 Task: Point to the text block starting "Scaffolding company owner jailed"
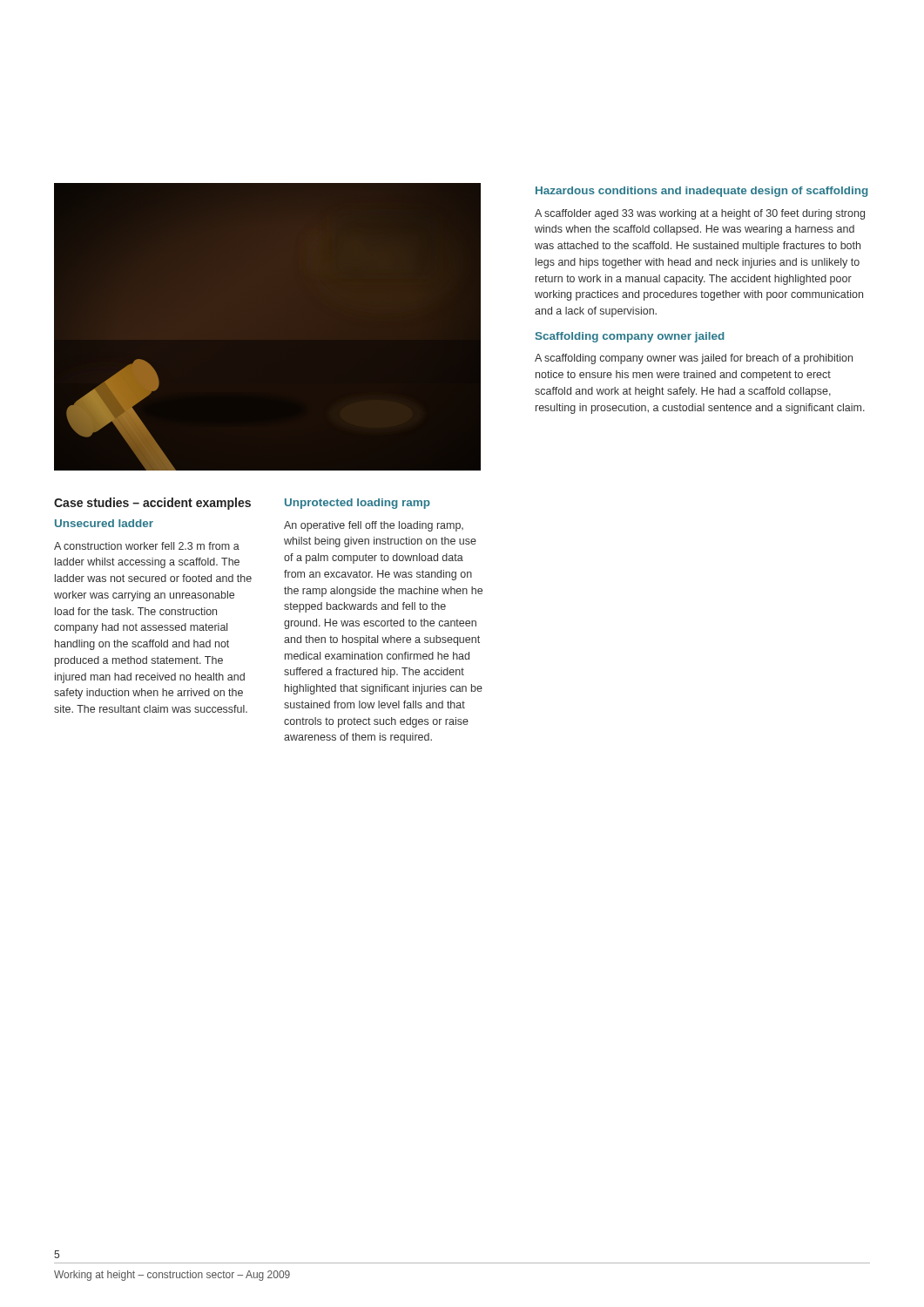[x=702, y=336]
